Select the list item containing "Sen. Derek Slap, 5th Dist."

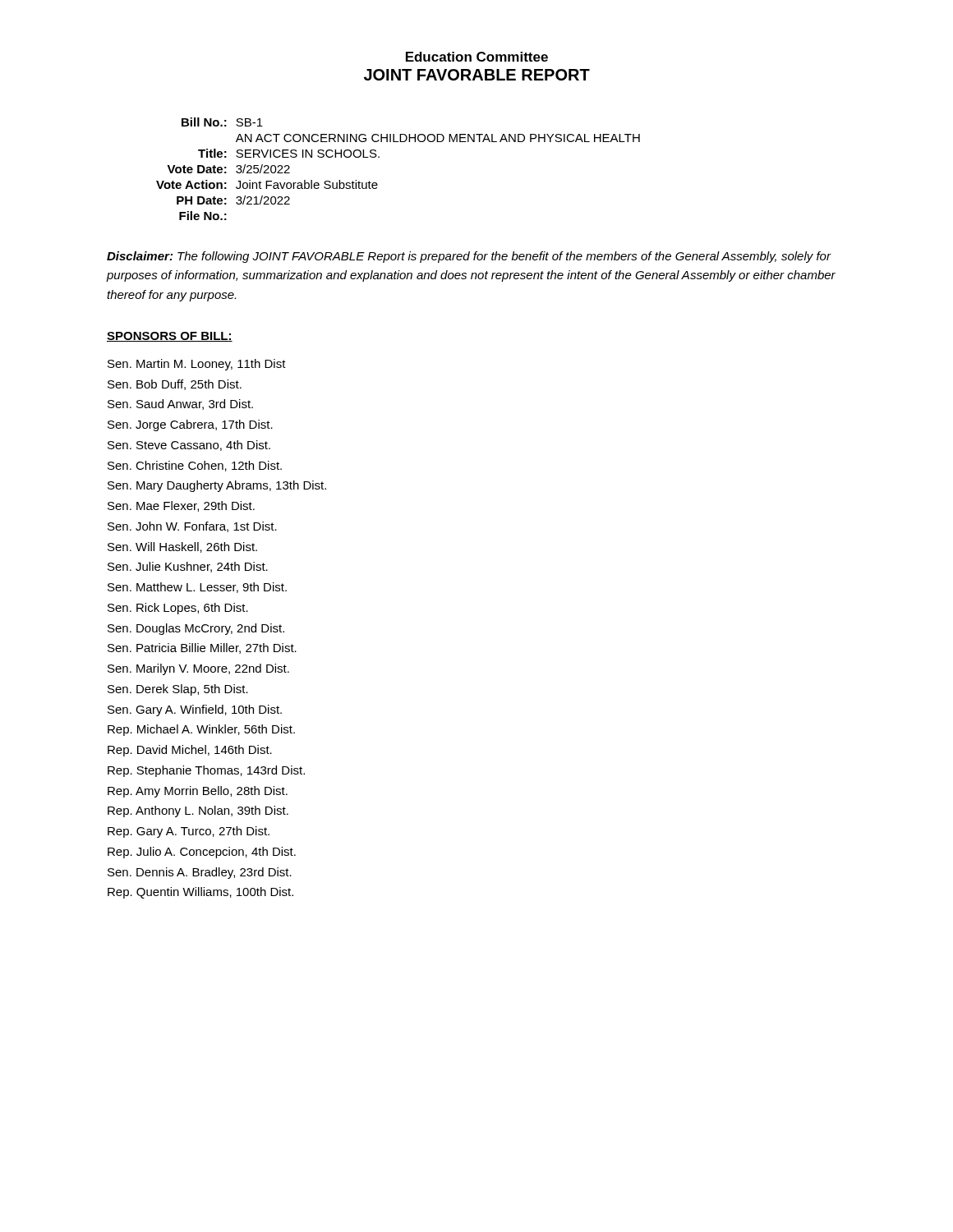(178, 689)
